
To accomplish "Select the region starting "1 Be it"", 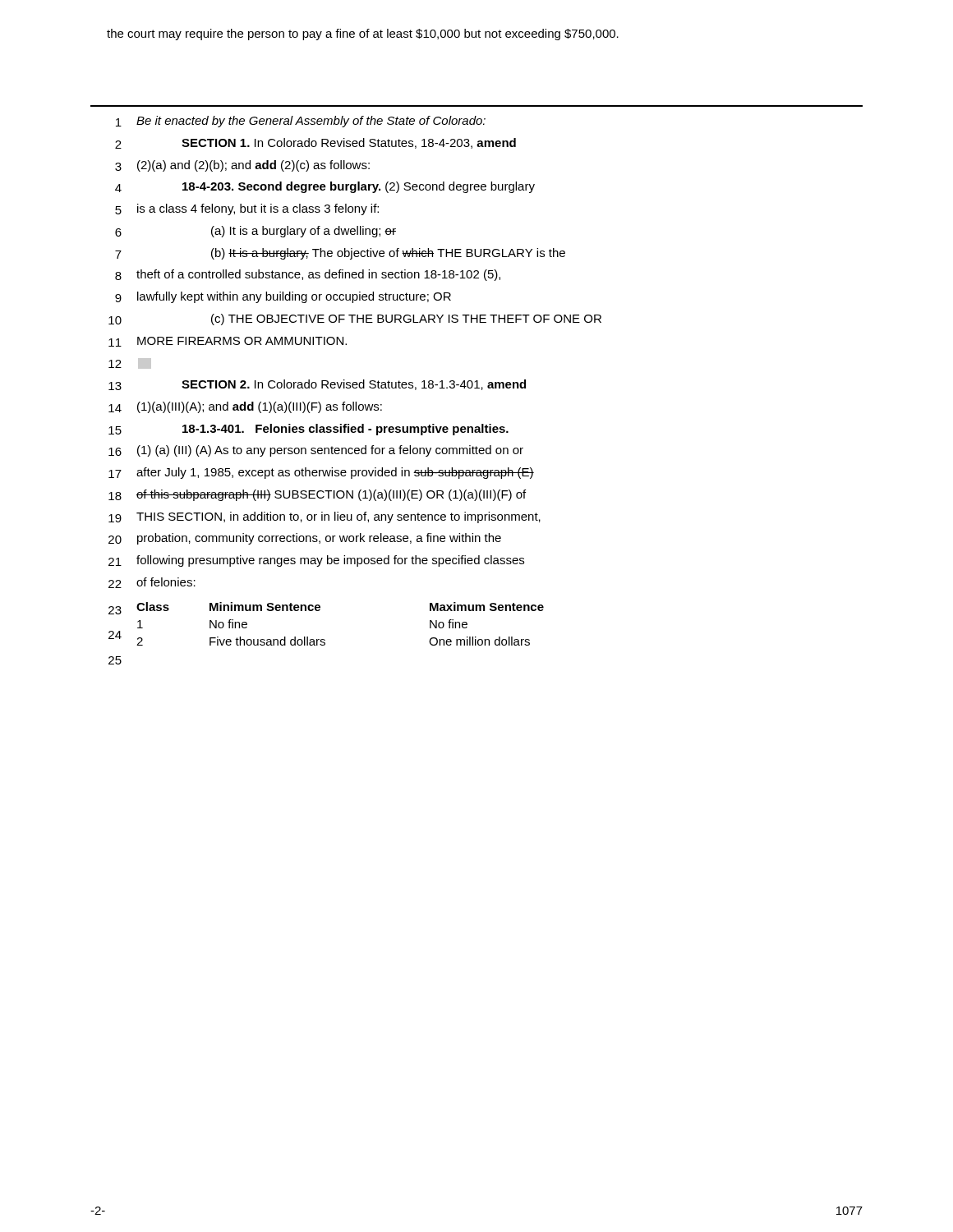I will click(476, 122).
